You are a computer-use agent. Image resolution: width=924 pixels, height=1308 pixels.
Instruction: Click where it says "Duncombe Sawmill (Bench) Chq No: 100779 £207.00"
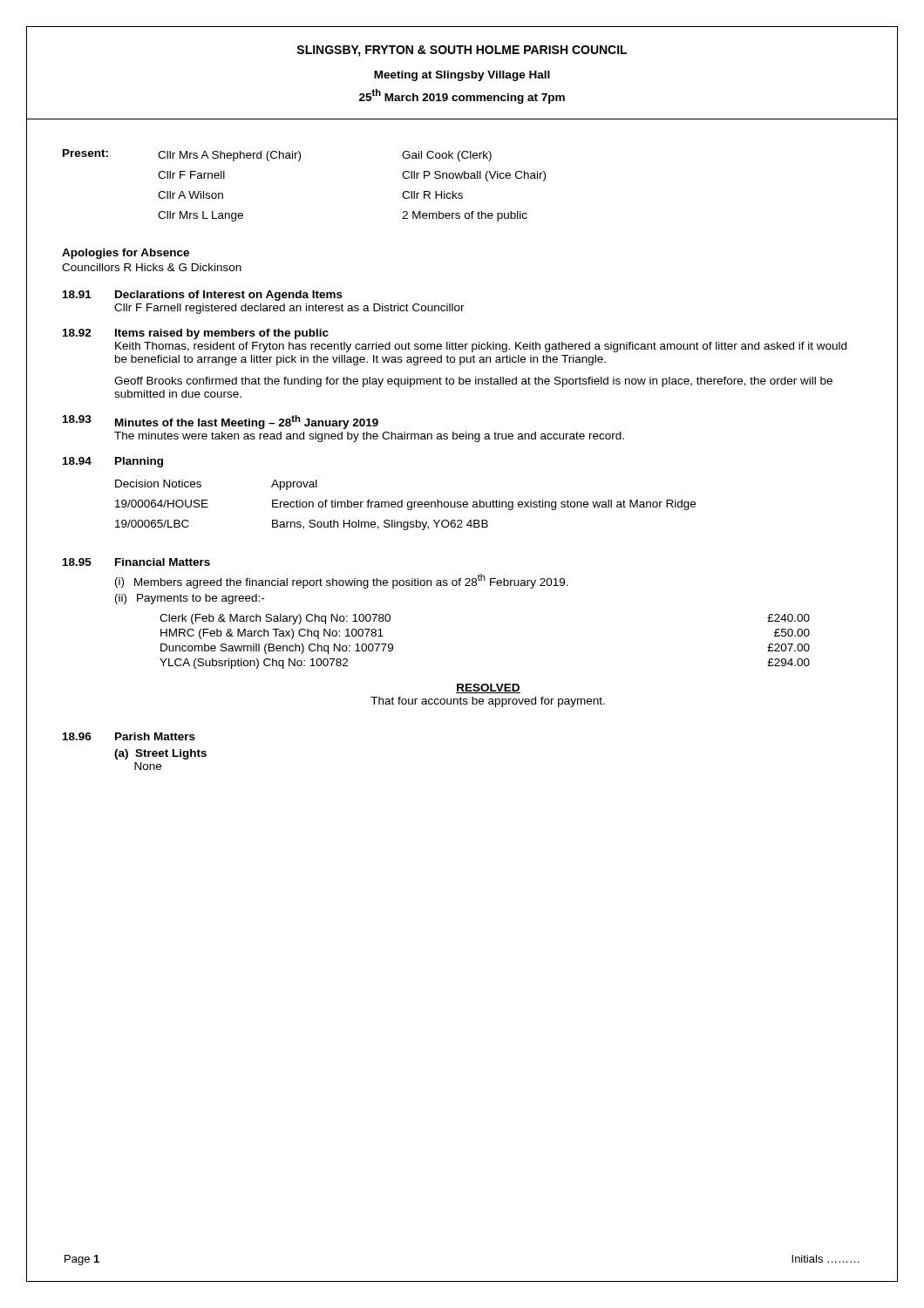(279, 648)
